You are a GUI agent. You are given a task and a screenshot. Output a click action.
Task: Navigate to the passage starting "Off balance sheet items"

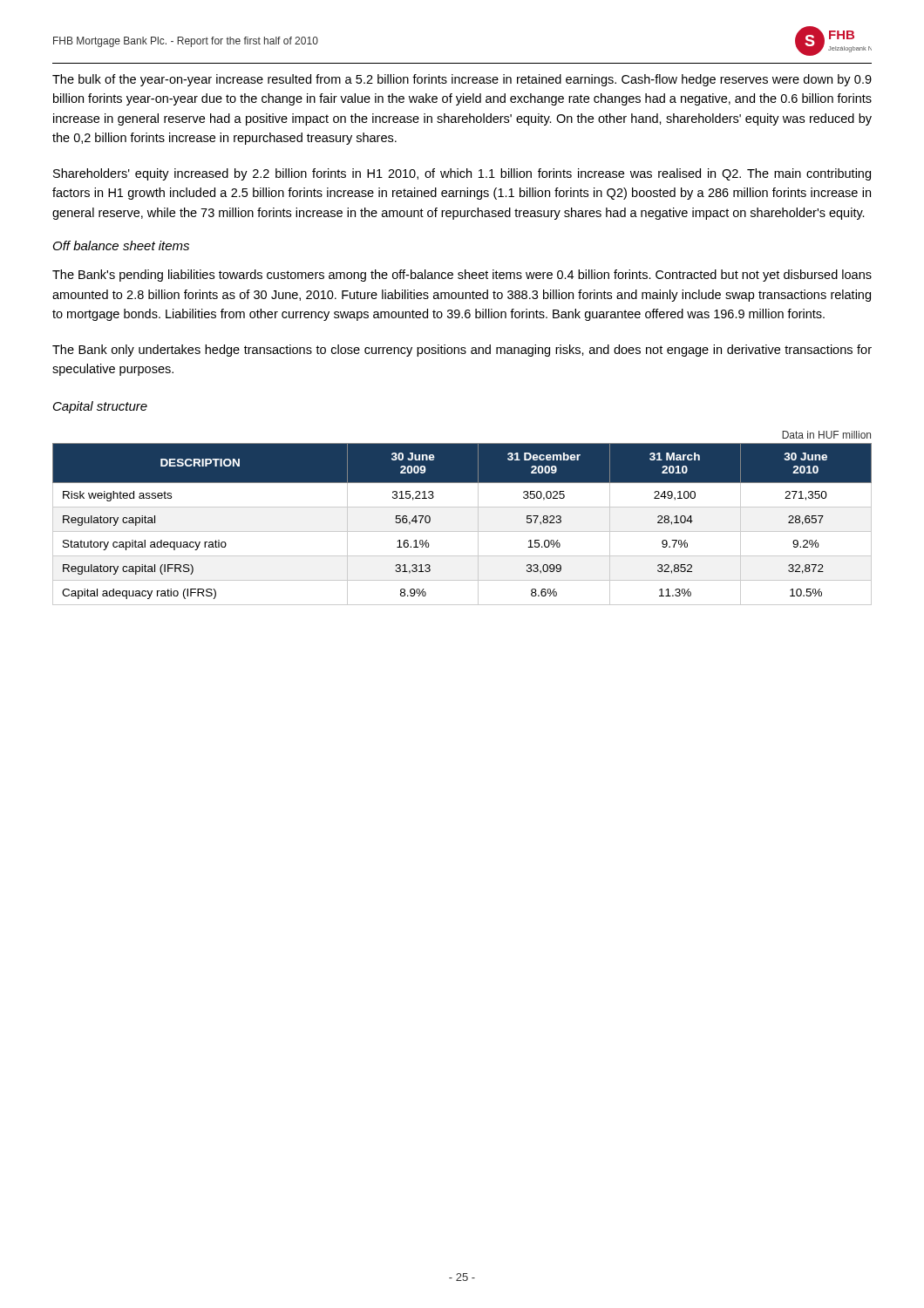[x=121, y=246]
